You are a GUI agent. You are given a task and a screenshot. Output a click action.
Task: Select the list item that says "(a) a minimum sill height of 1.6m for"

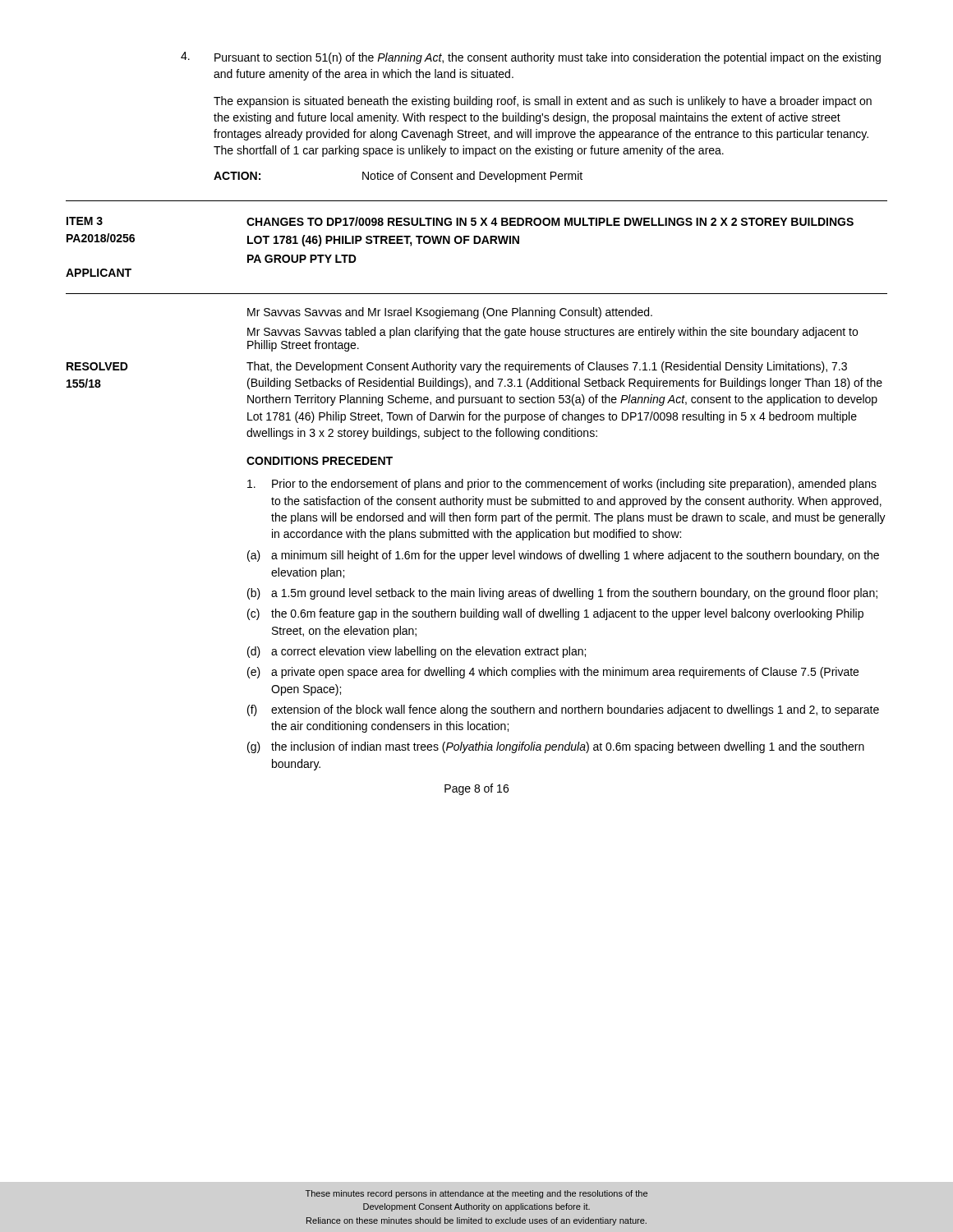tap(567, 564)
